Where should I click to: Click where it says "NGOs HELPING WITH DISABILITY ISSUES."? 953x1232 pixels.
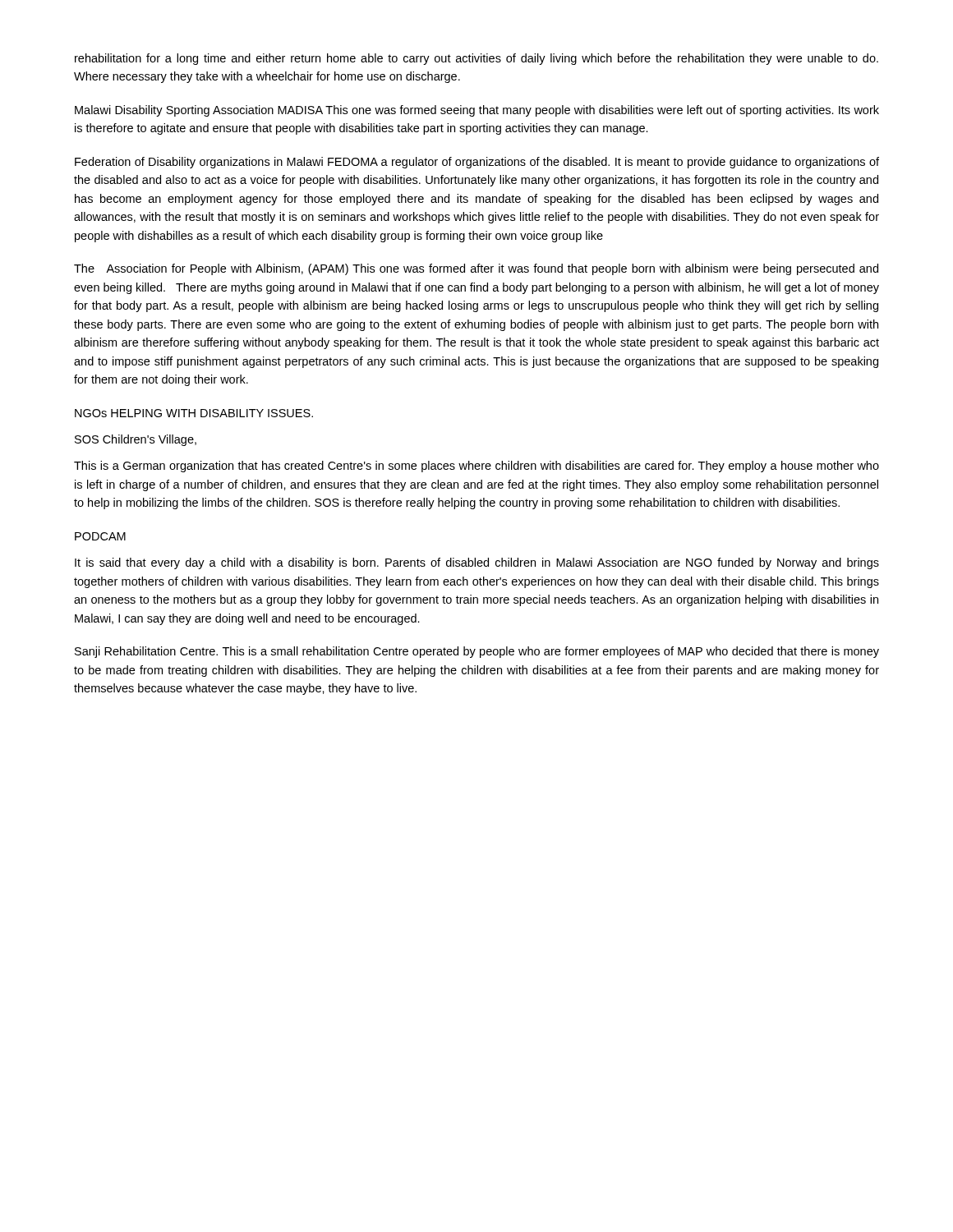[x=194, y=413]
